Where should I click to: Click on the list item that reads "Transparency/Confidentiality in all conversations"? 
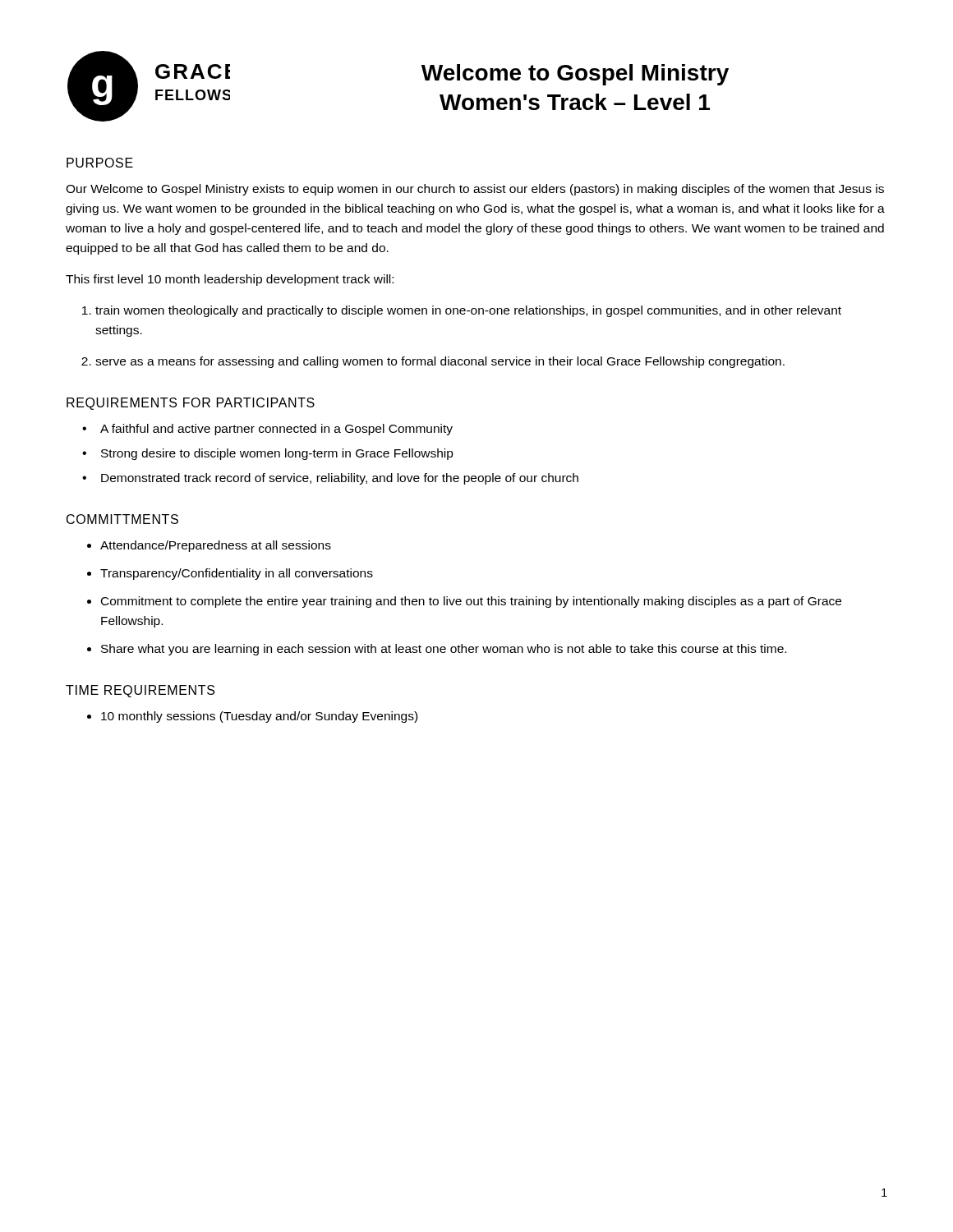point(237,574)
